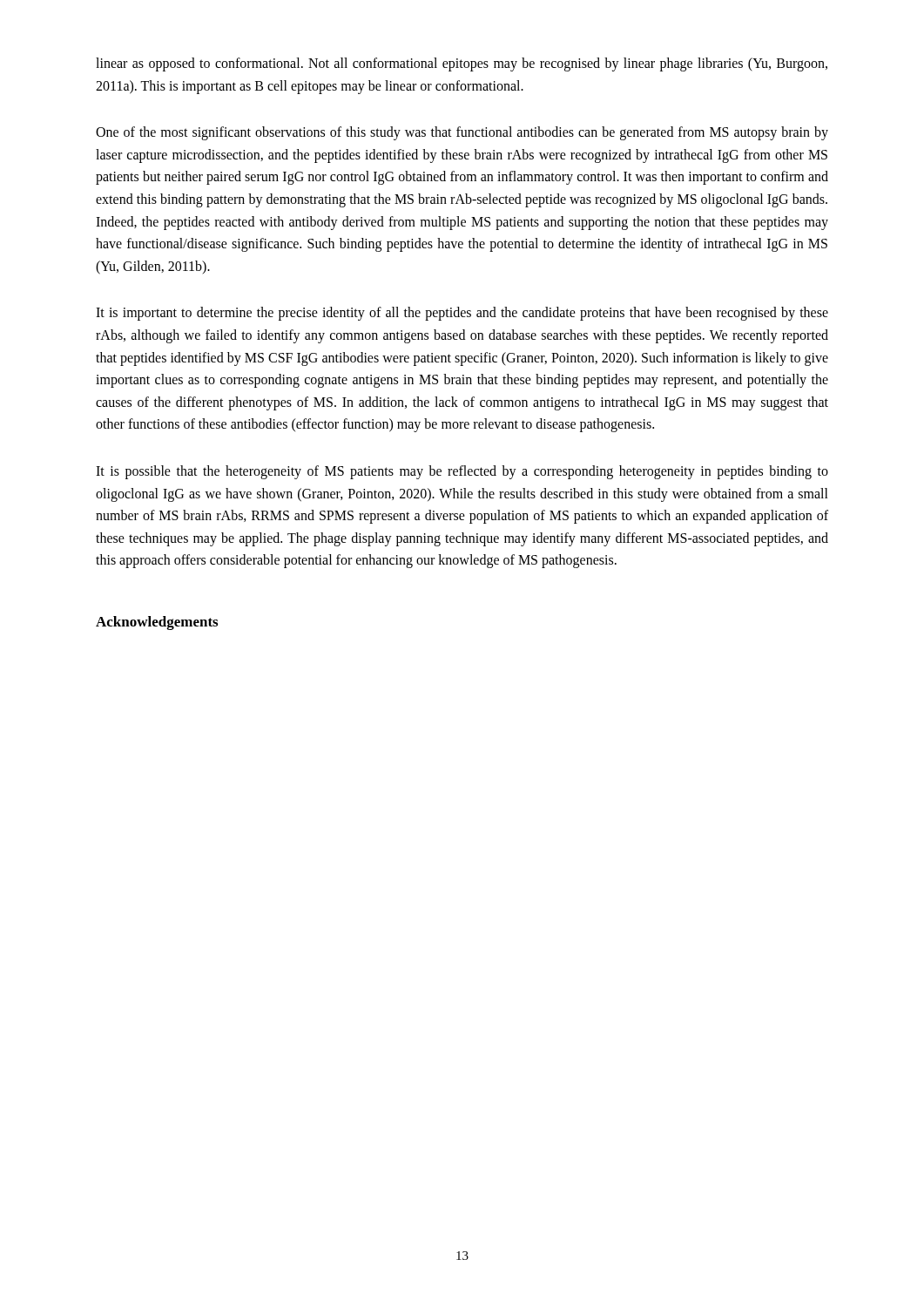Screen dimensions: 1307x924
Task: Click the passage that begins "One of the most significant observations"
Action: pos(462,199)
